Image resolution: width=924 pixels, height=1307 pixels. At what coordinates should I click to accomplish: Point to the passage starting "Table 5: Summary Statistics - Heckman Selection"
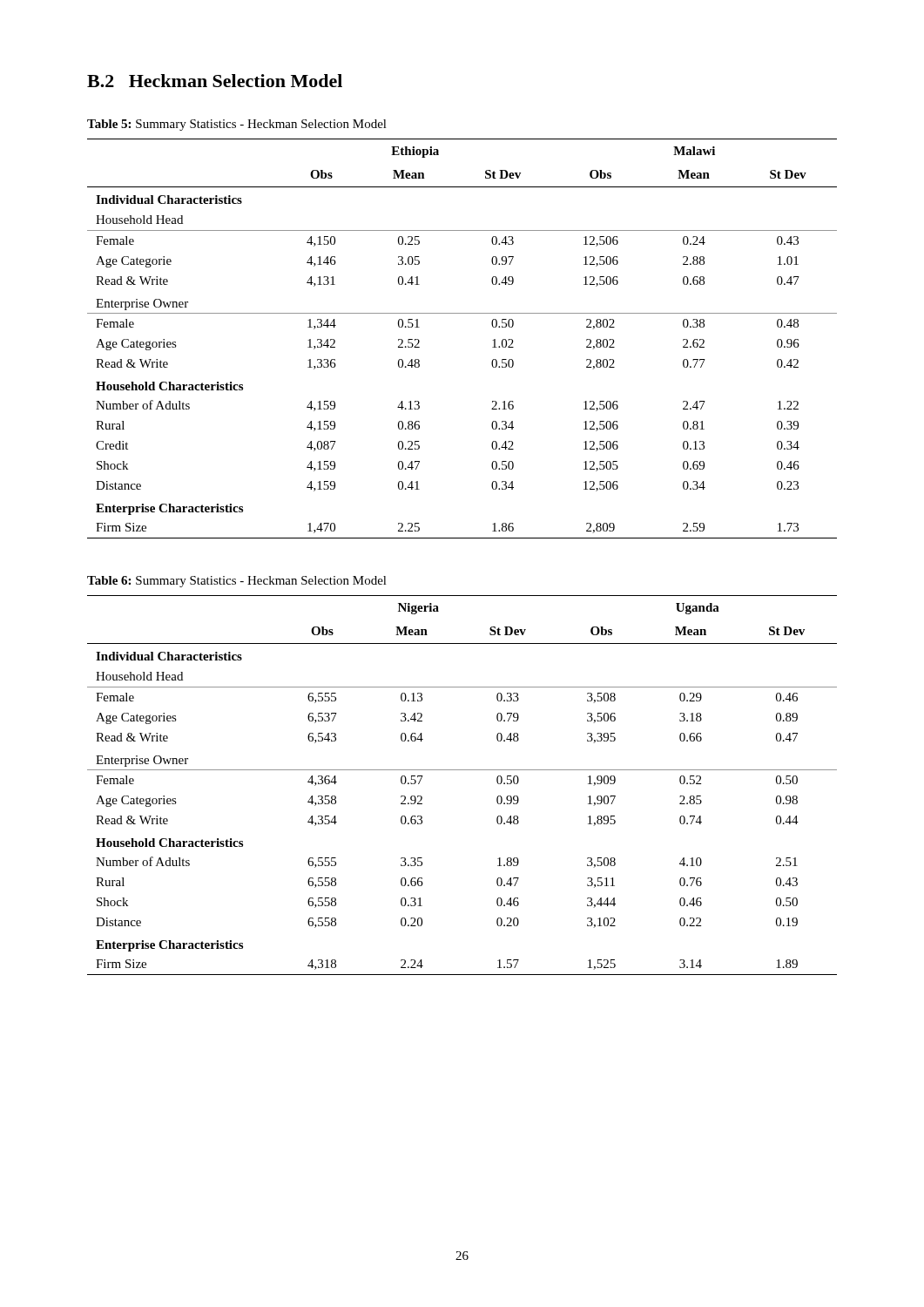coord(237,125)
